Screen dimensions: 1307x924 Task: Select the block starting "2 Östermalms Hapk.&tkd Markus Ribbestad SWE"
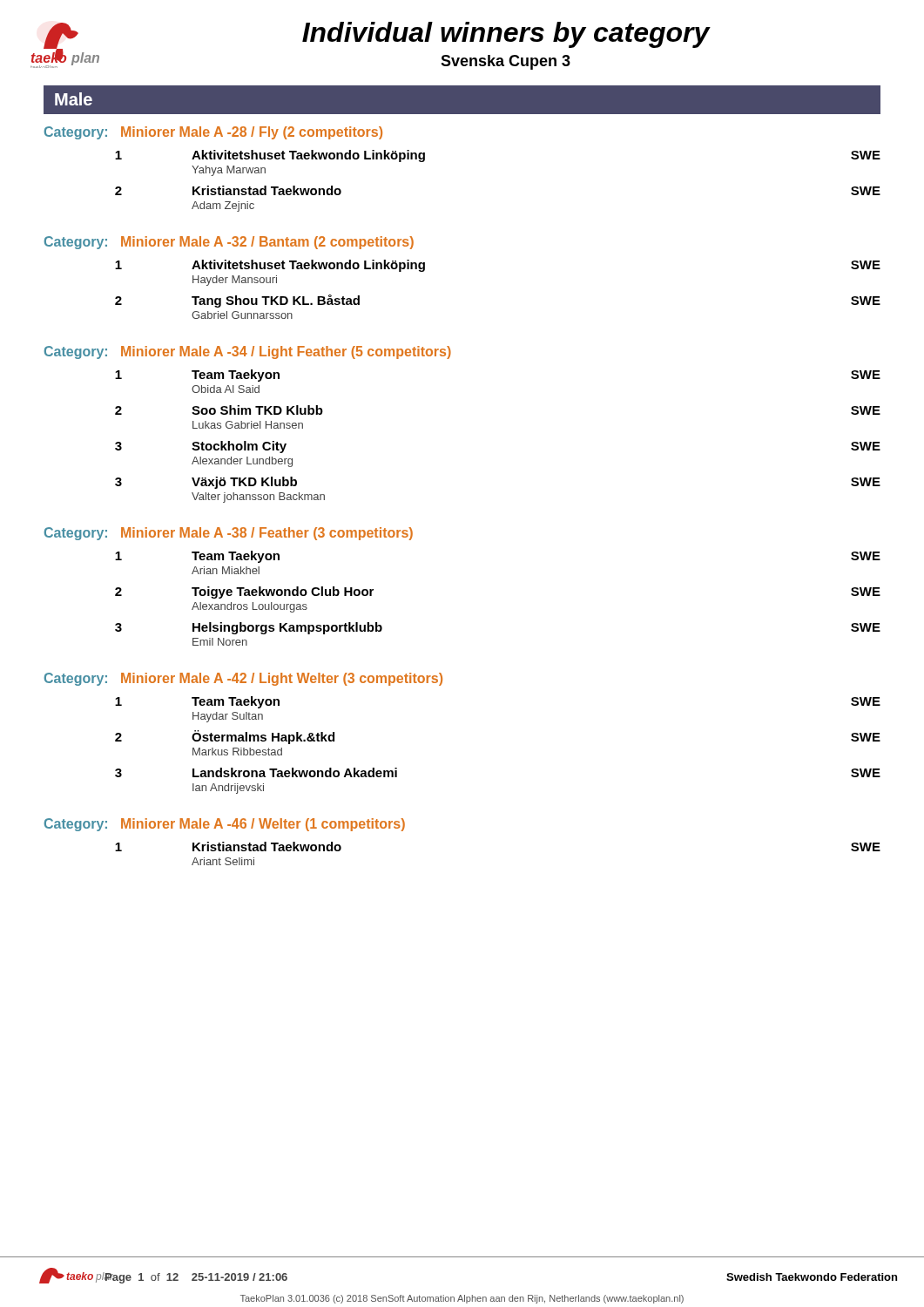tap(119, 737)
